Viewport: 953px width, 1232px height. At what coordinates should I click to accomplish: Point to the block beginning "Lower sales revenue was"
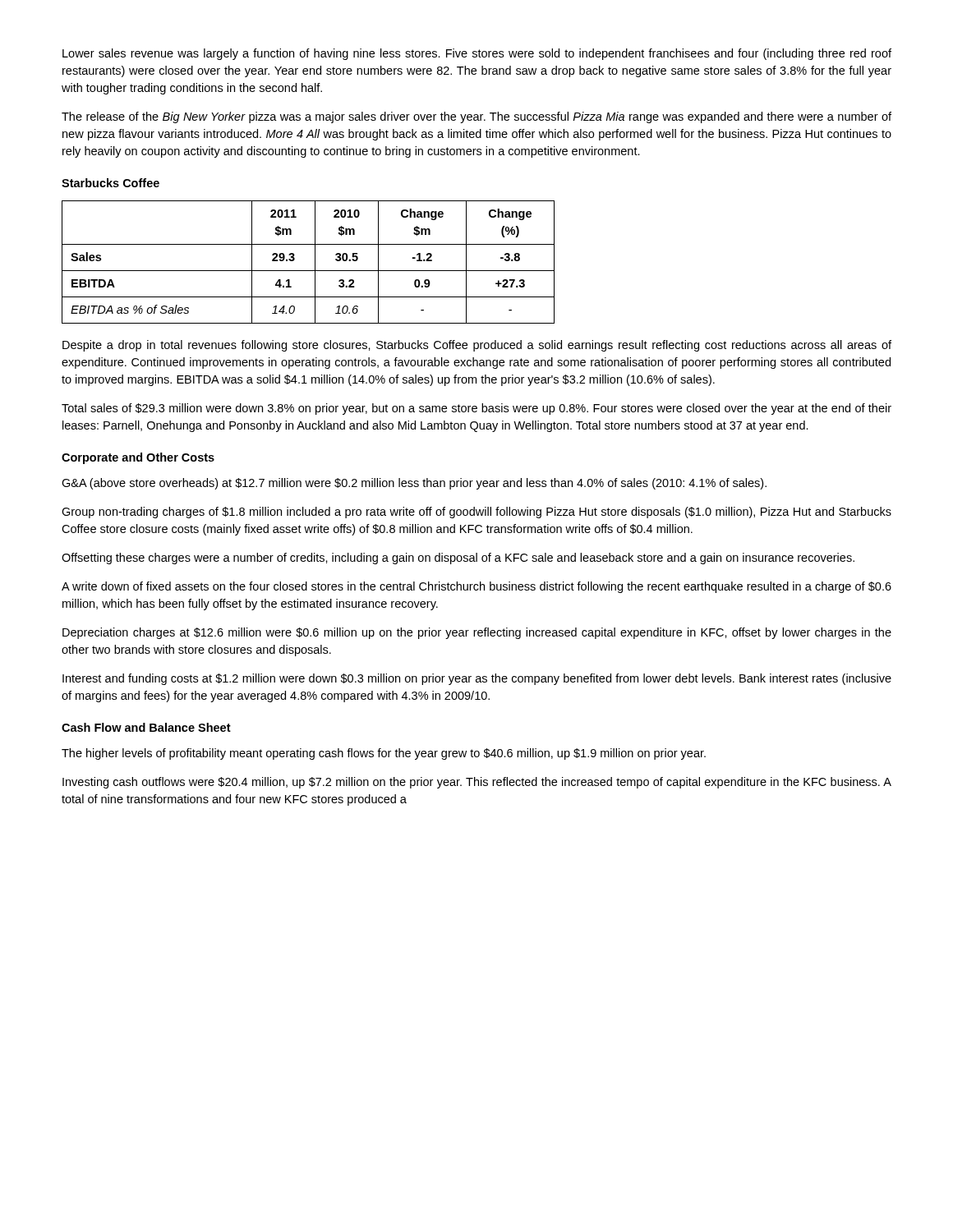click(x=476, y=71)
